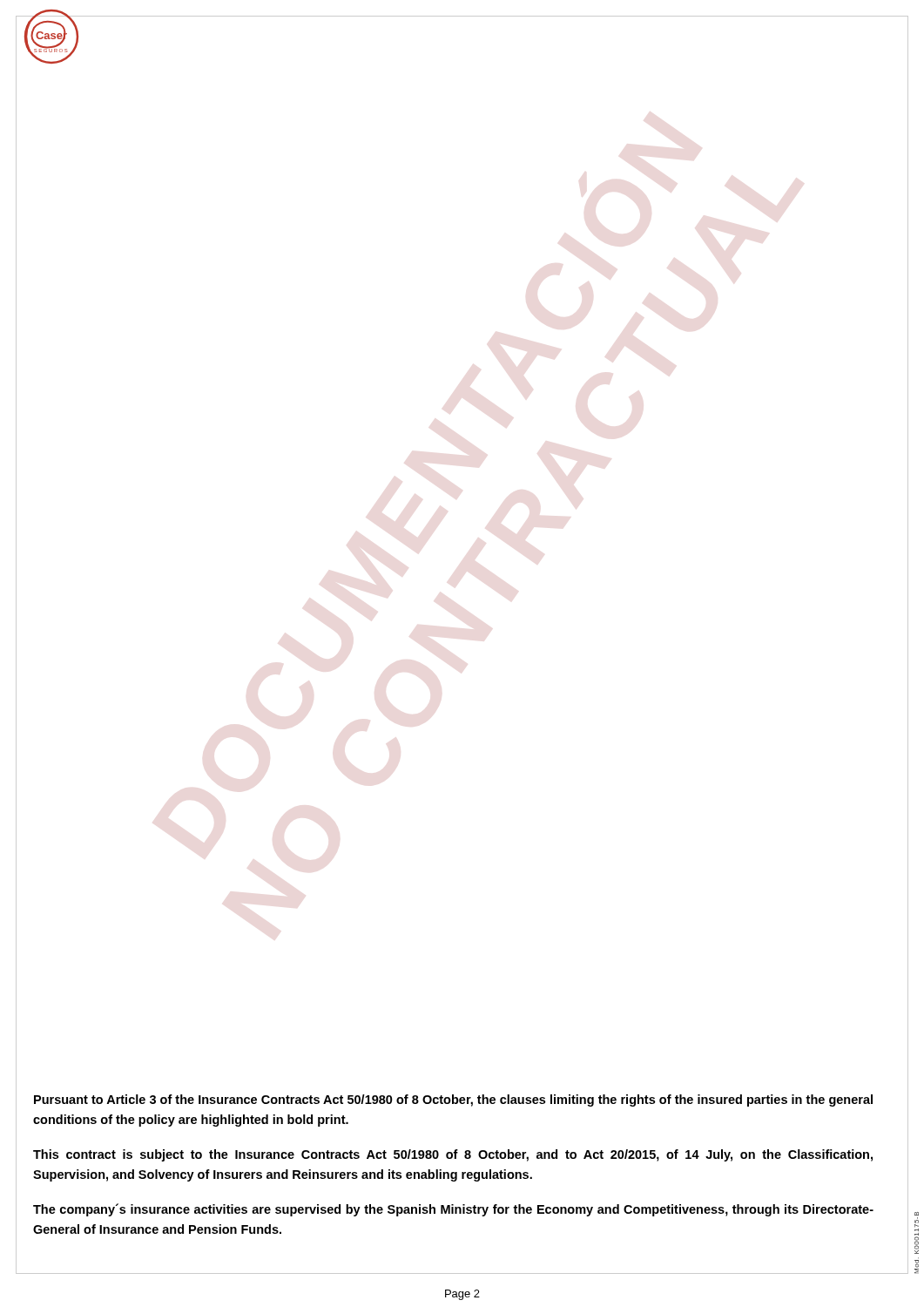Viewport: 924px width, 1307px height.
Task: Find the text block that reads "The company´s insurance"
Action: point(453,1219)
